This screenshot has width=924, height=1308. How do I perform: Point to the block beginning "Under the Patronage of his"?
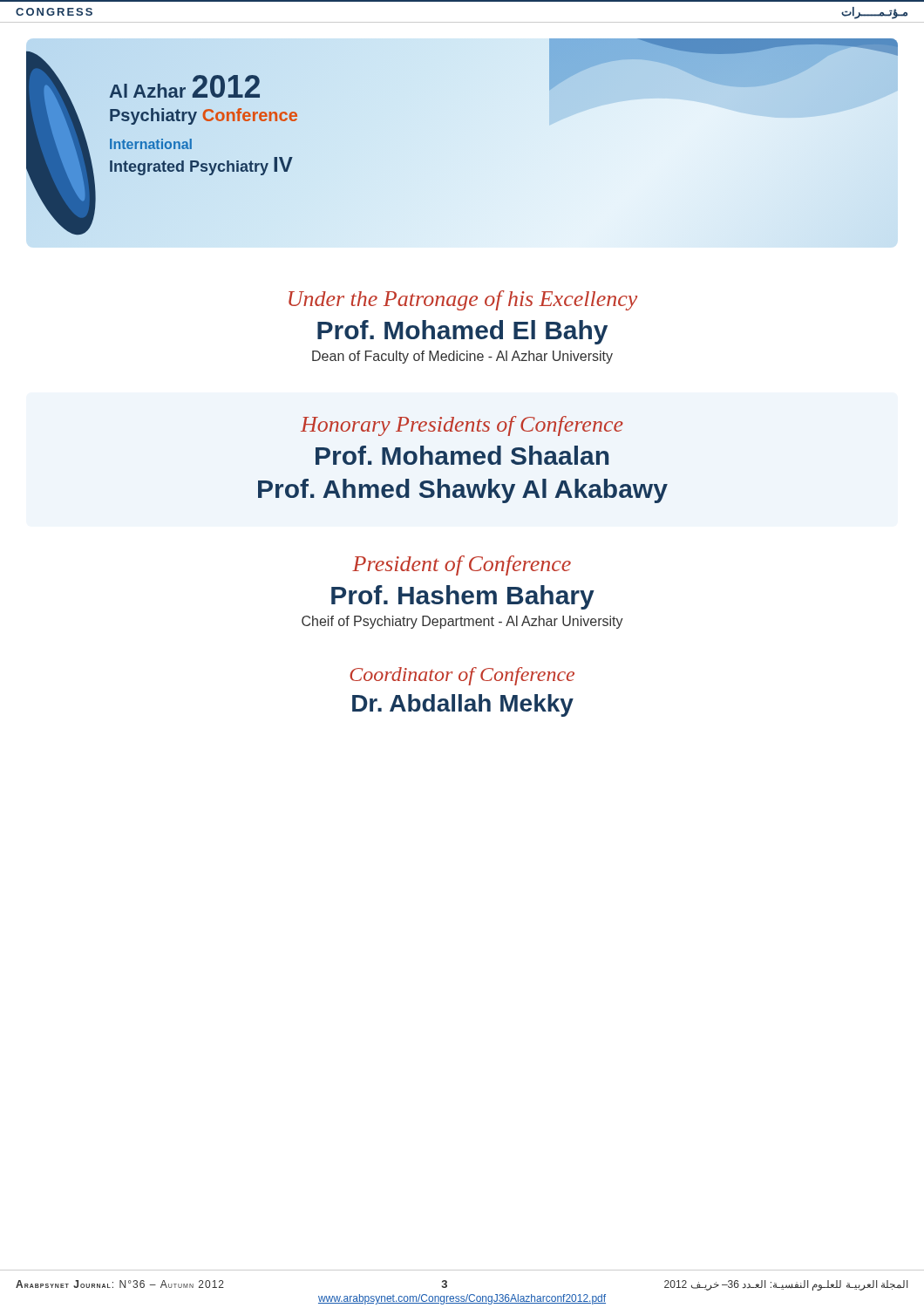pyautogui.click(x=462, y=325)
